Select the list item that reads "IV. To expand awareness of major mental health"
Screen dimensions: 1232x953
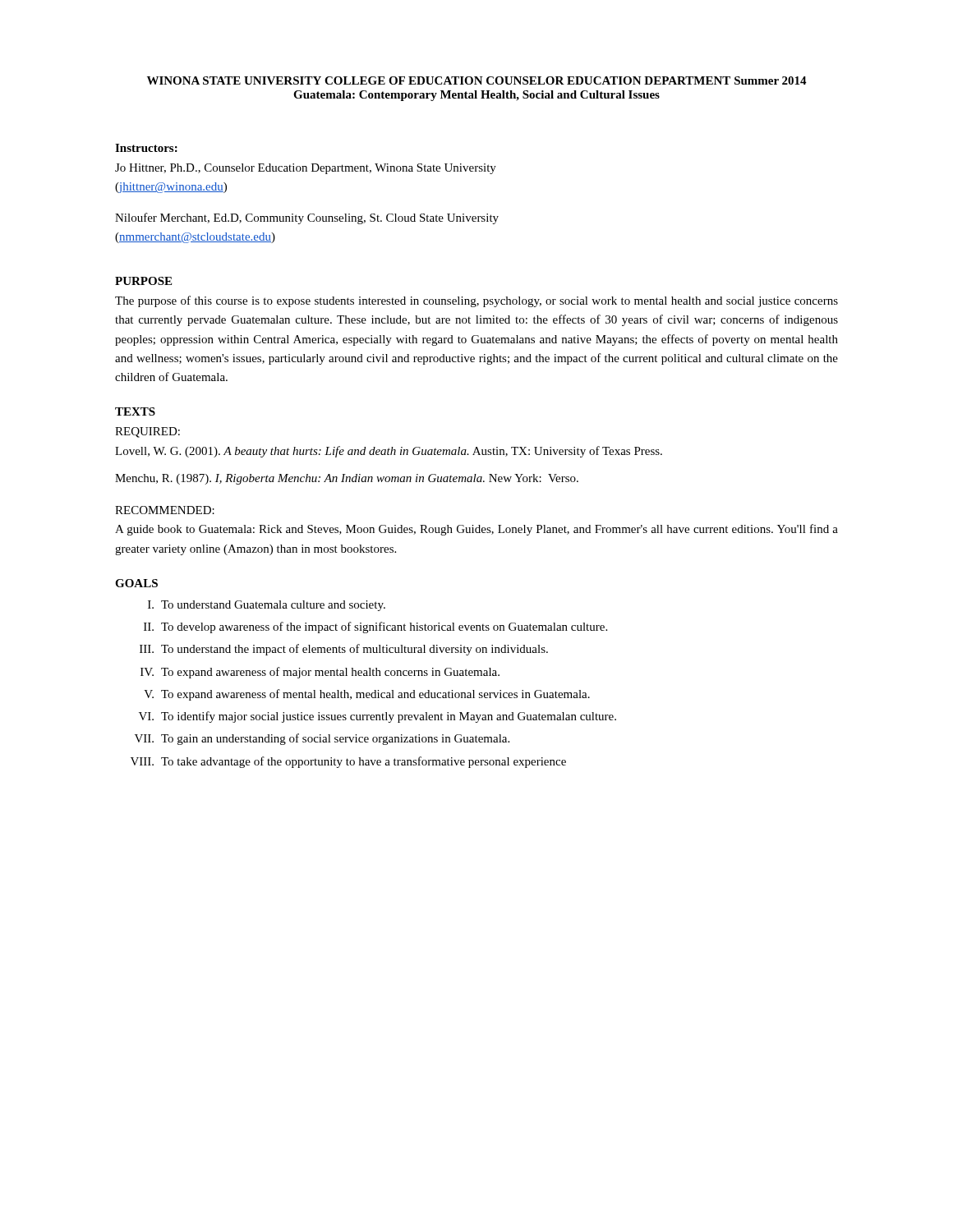(476, 672)
